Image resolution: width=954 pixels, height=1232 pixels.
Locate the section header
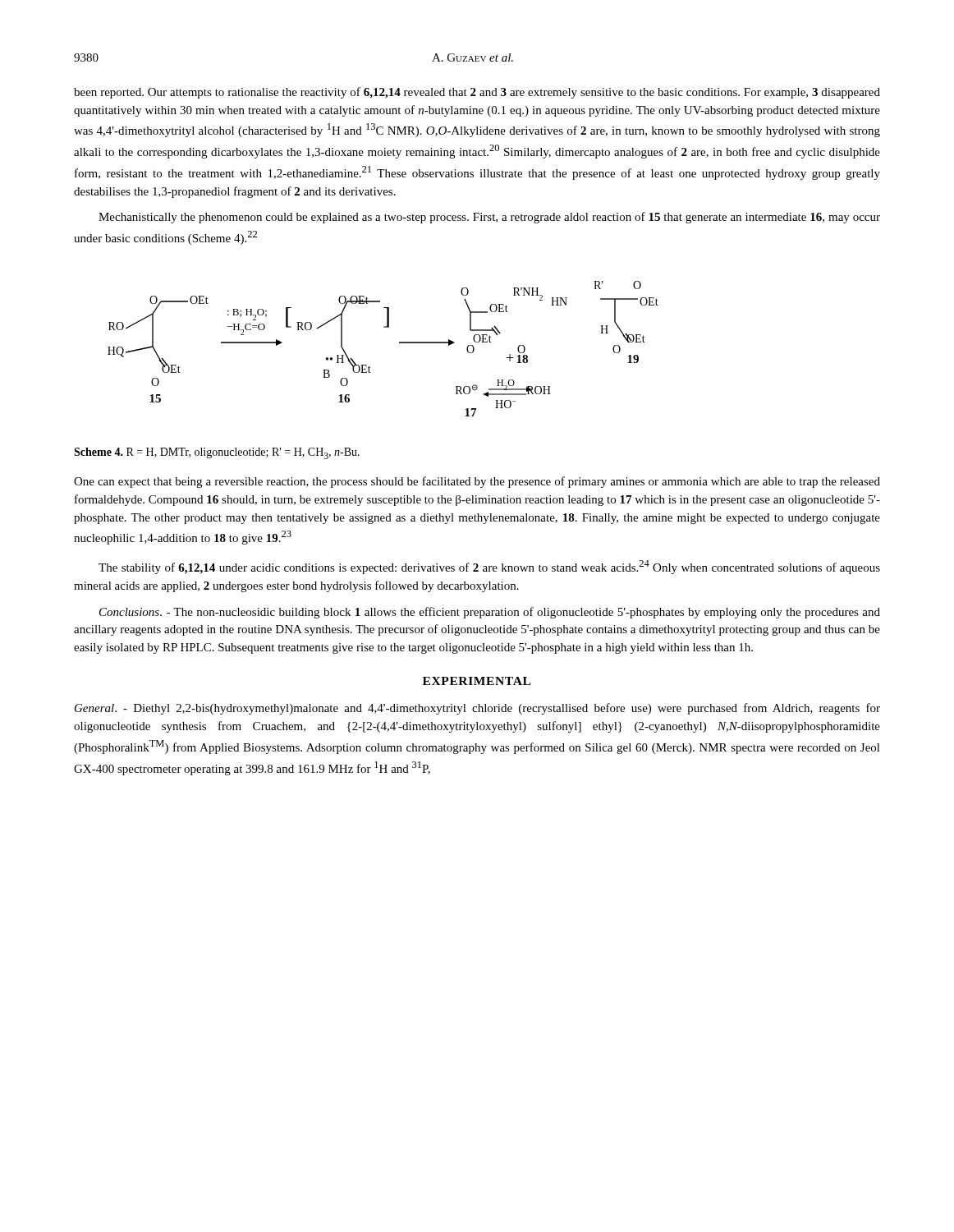click(x=477, y=680)
